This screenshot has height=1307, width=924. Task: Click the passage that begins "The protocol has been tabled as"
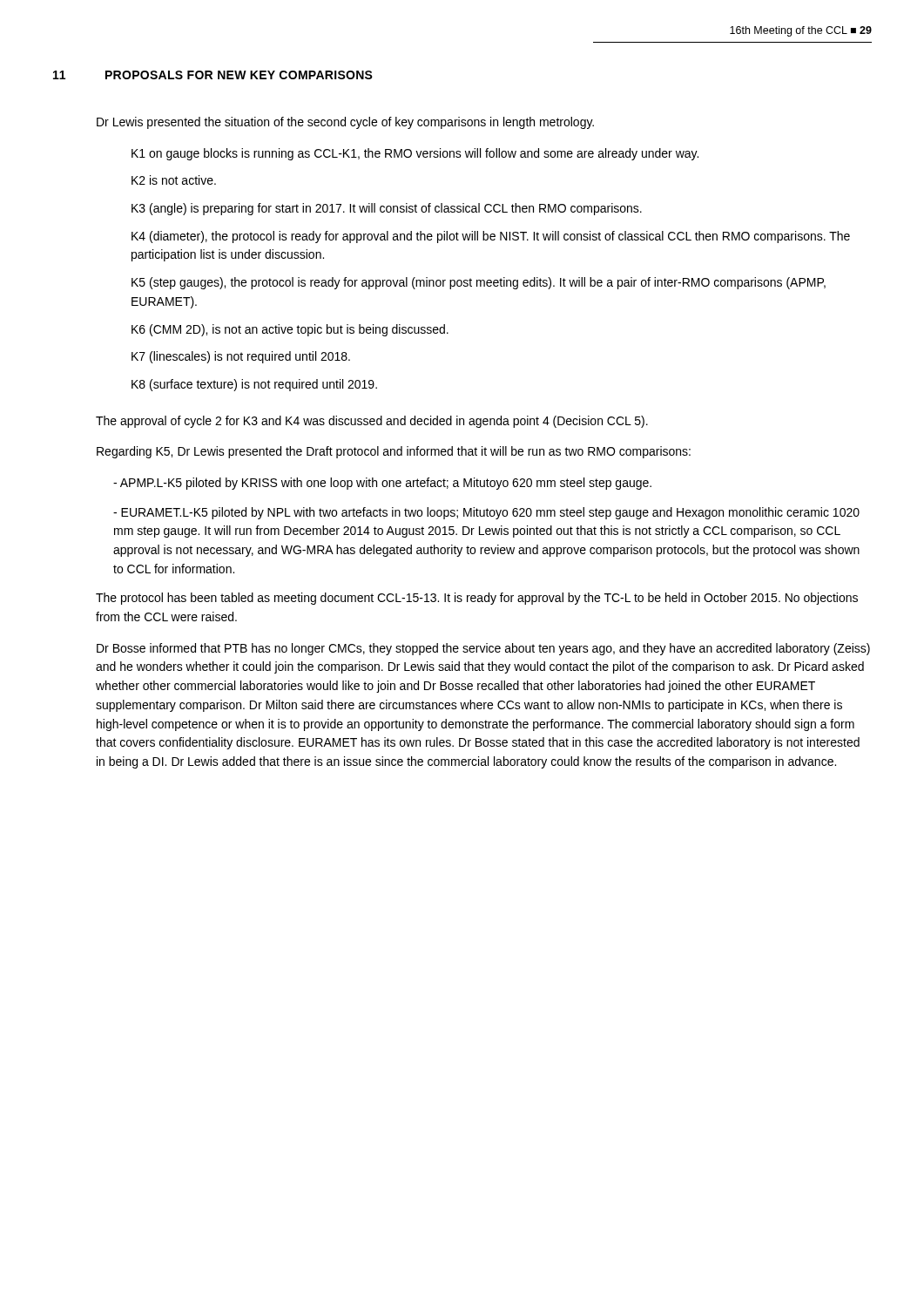coord(477,607)
